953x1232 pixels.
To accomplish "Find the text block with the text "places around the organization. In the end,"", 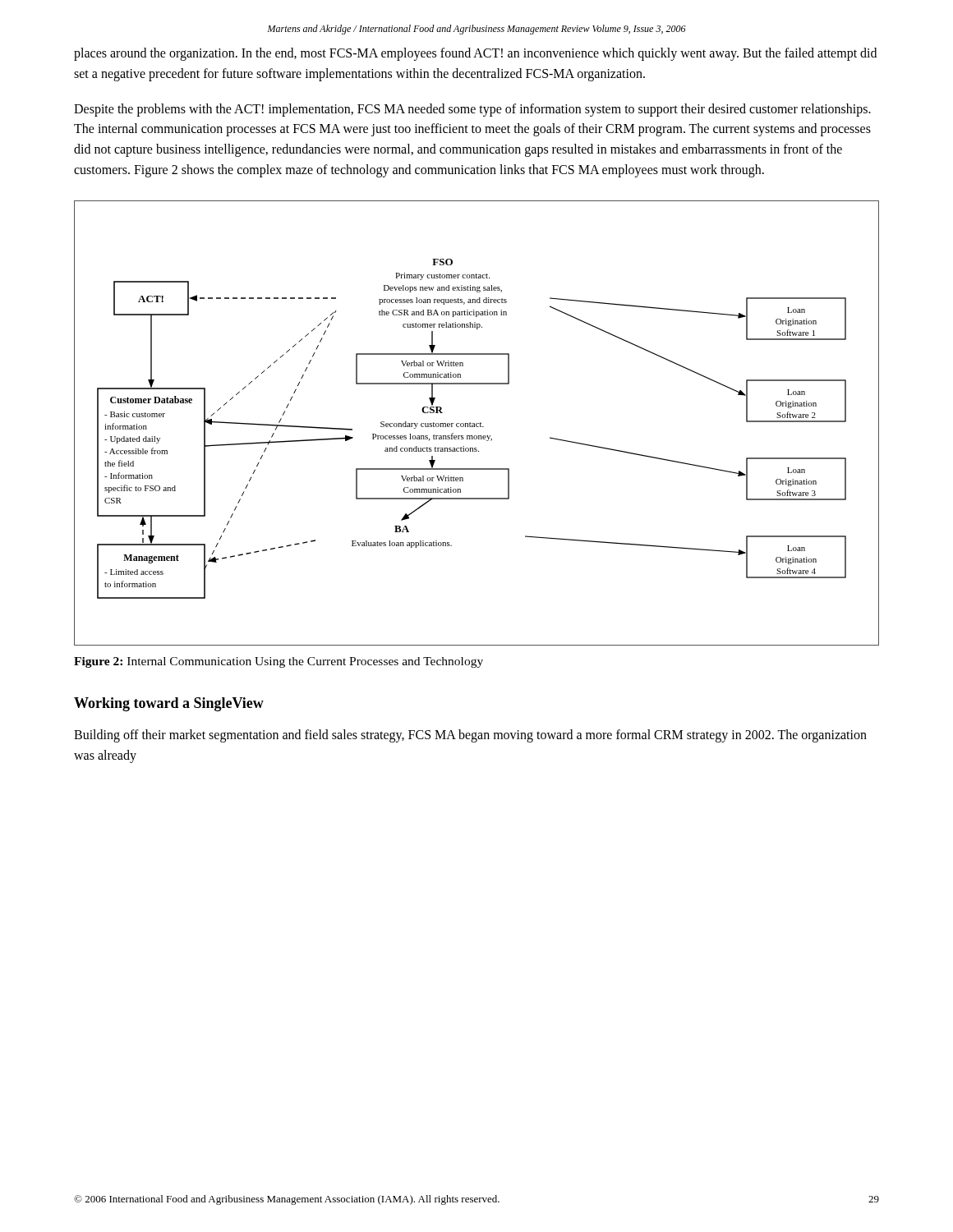I will [475, 63].
